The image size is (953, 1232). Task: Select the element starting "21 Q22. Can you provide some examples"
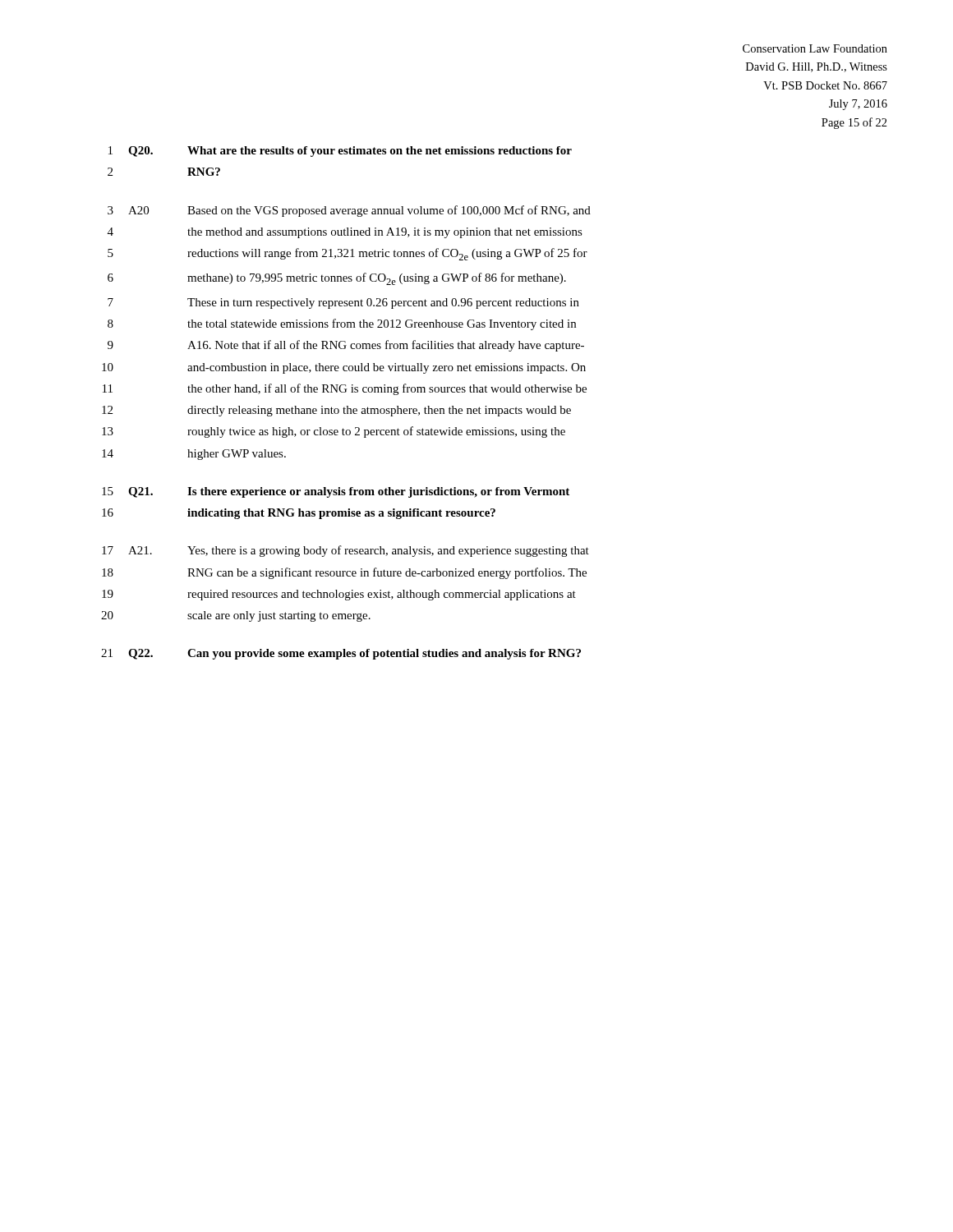tap(485, 653)
